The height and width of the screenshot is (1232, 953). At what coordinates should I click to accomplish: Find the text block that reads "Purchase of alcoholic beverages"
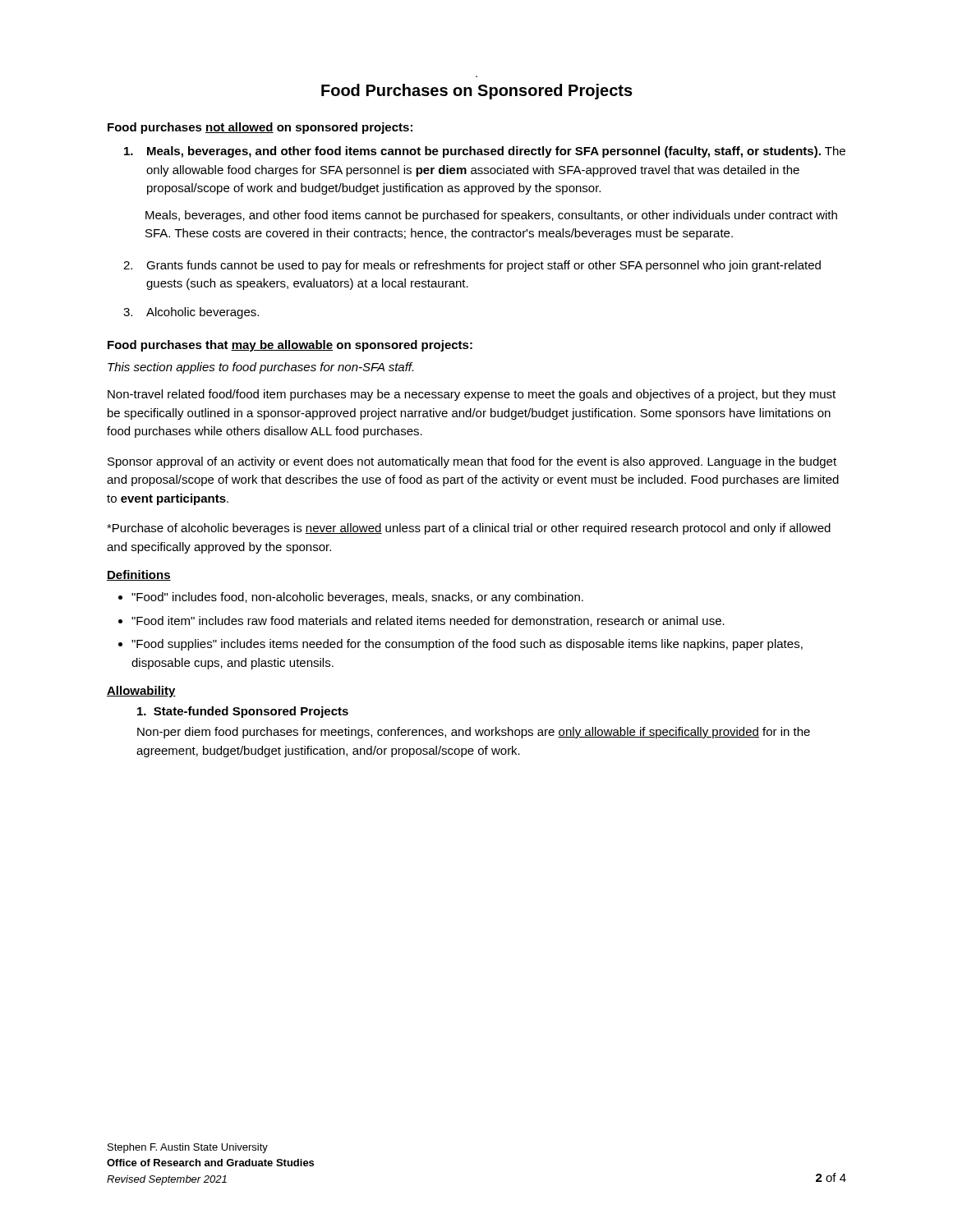pos(469,537)
